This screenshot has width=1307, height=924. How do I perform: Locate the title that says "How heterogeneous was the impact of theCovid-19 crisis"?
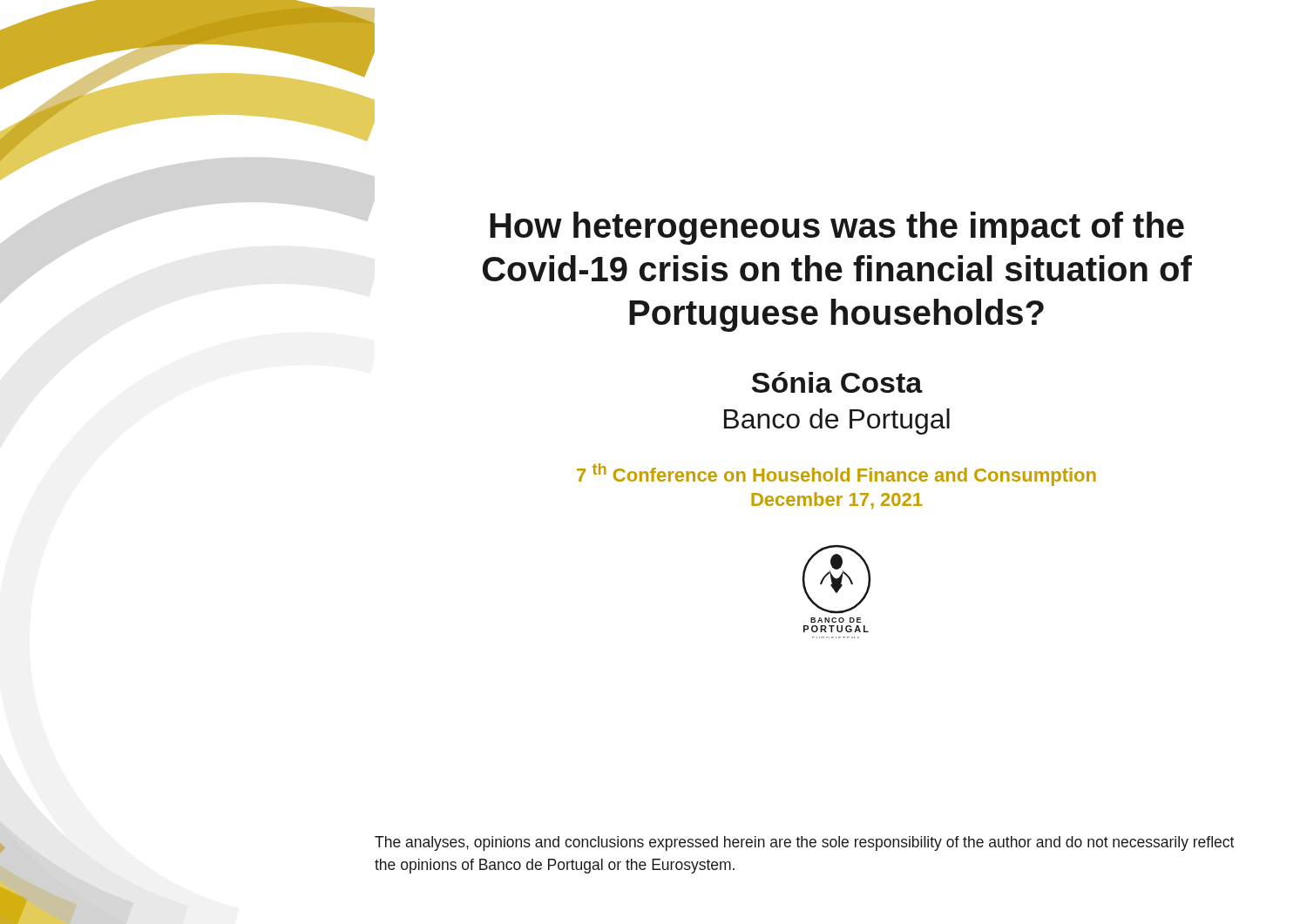pos(836,269)
